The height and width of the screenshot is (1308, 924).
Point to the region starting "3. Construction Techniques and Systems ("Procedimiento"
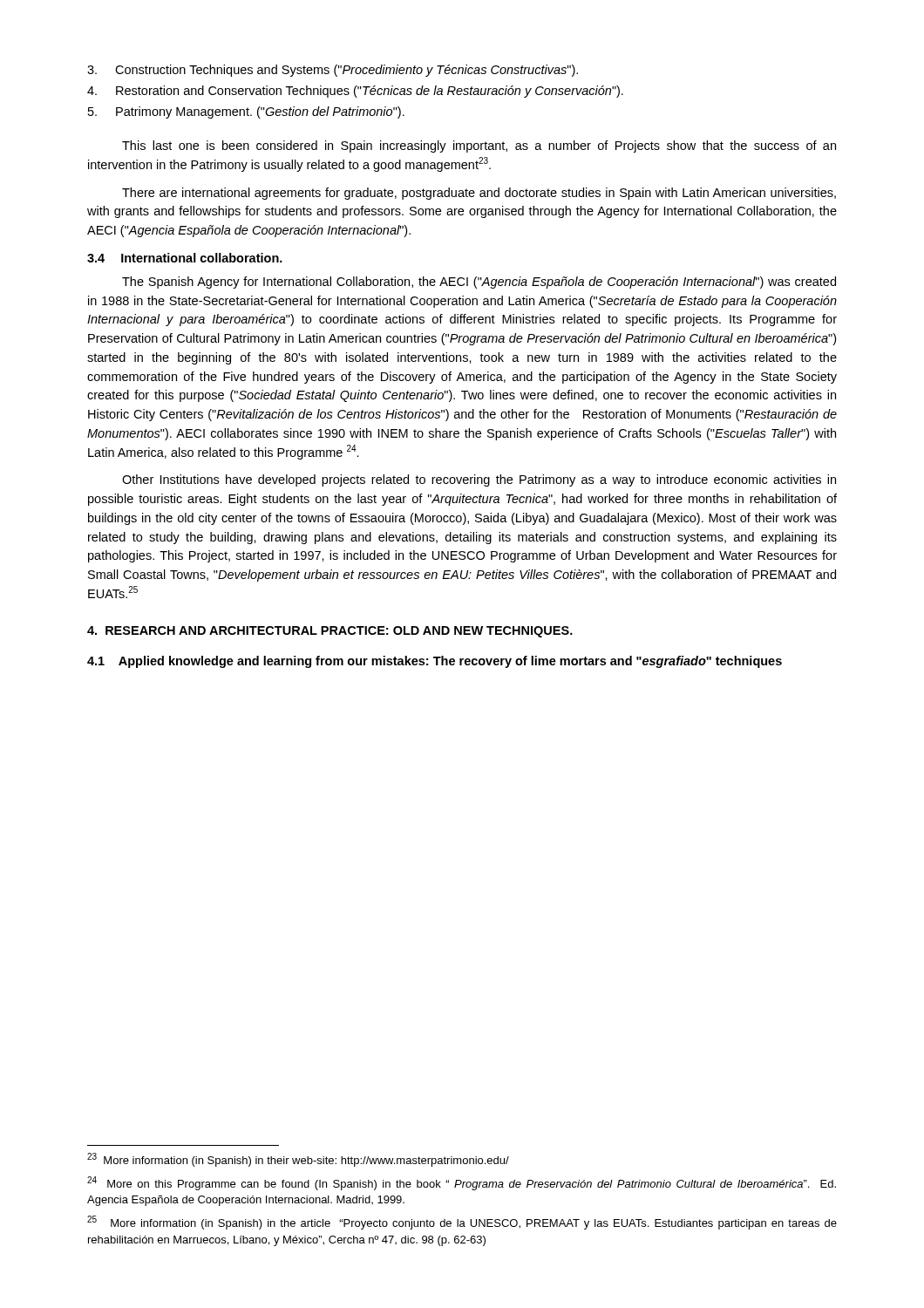coord(462,70)
